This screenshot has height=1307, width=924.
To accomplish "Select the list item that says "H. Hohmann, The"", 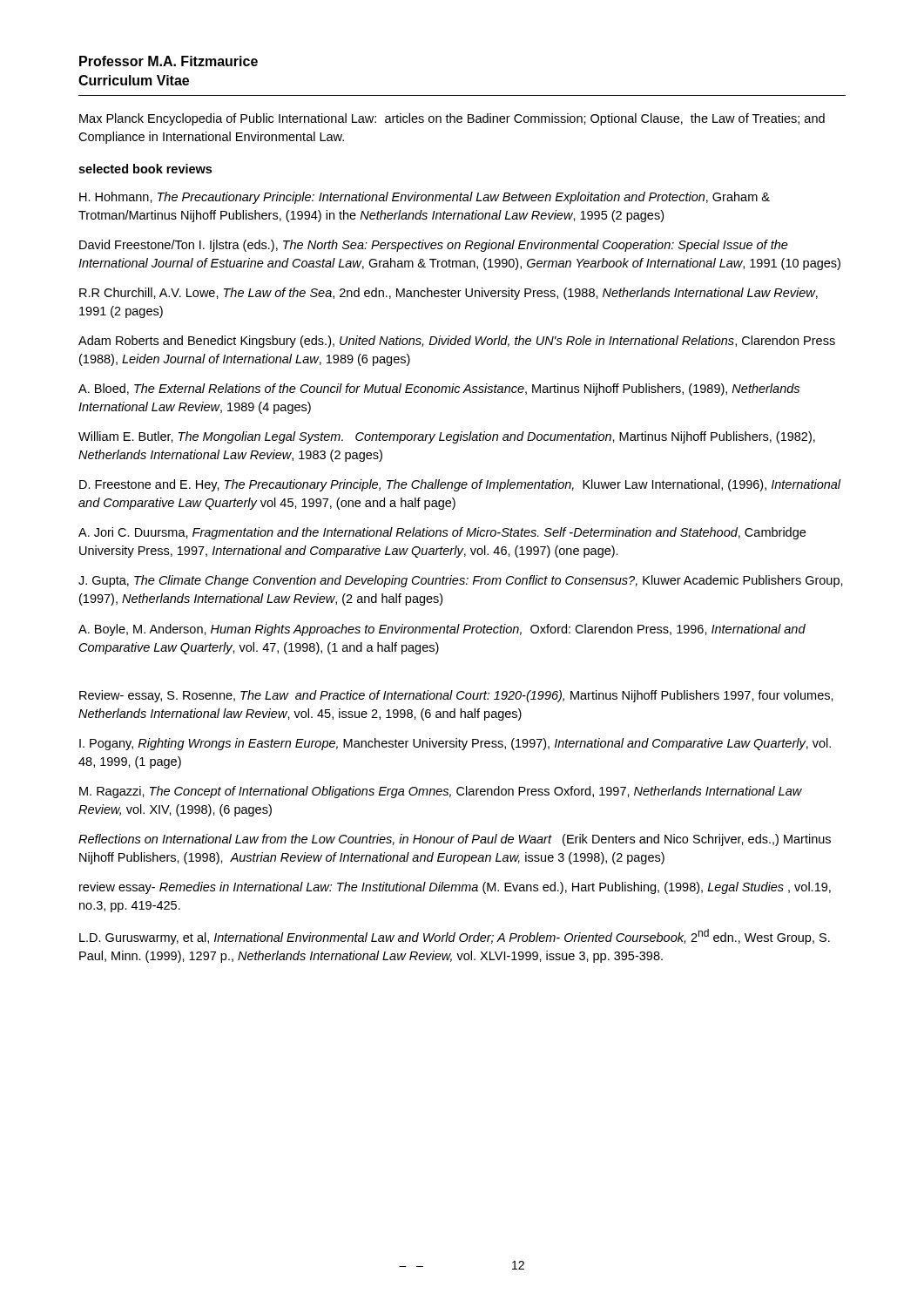I will pyautogui.click(x=424, y=206).
